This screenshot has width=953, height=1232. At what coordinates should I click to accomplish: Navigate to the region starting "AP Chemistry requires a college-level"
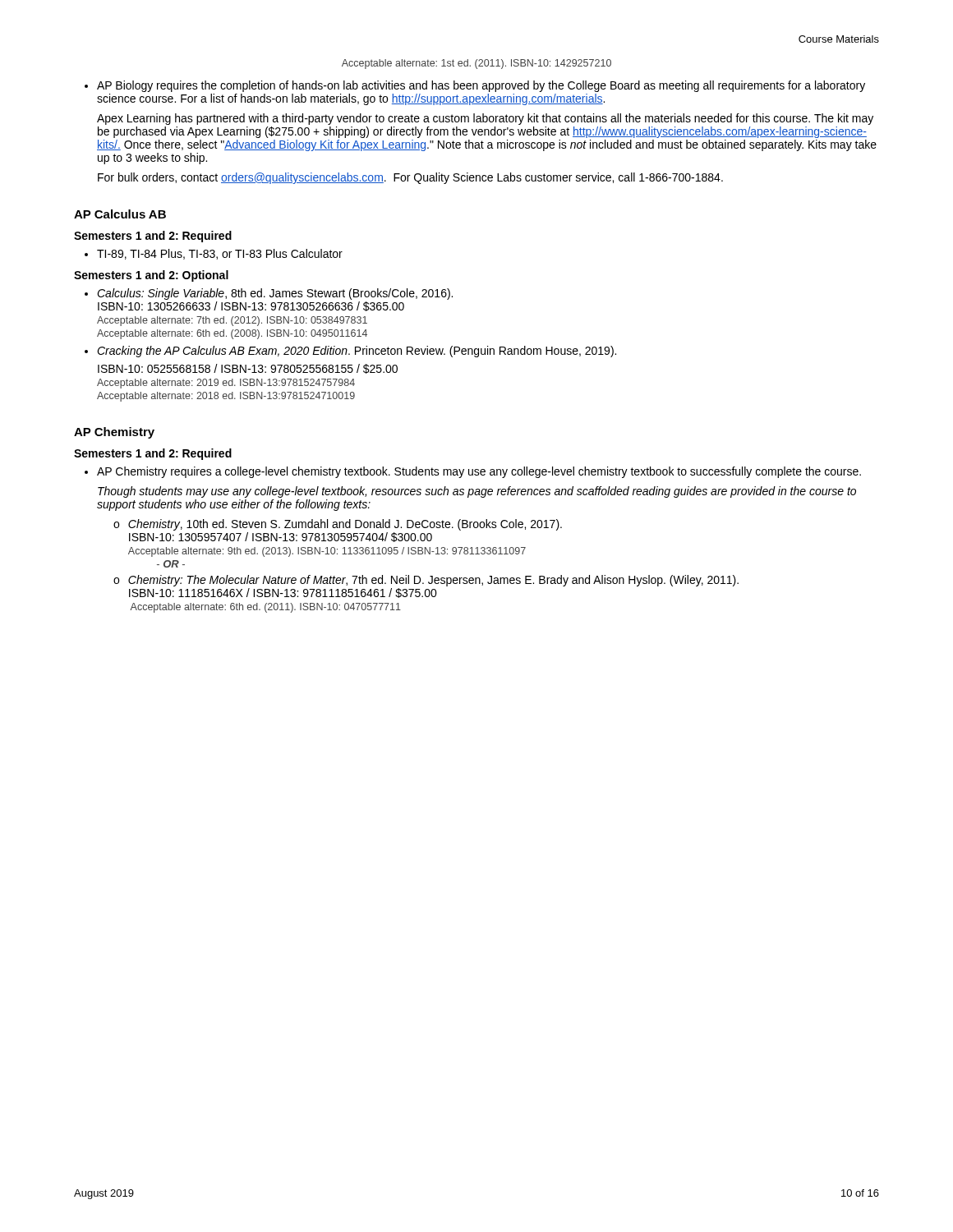[x=488, y=539]
